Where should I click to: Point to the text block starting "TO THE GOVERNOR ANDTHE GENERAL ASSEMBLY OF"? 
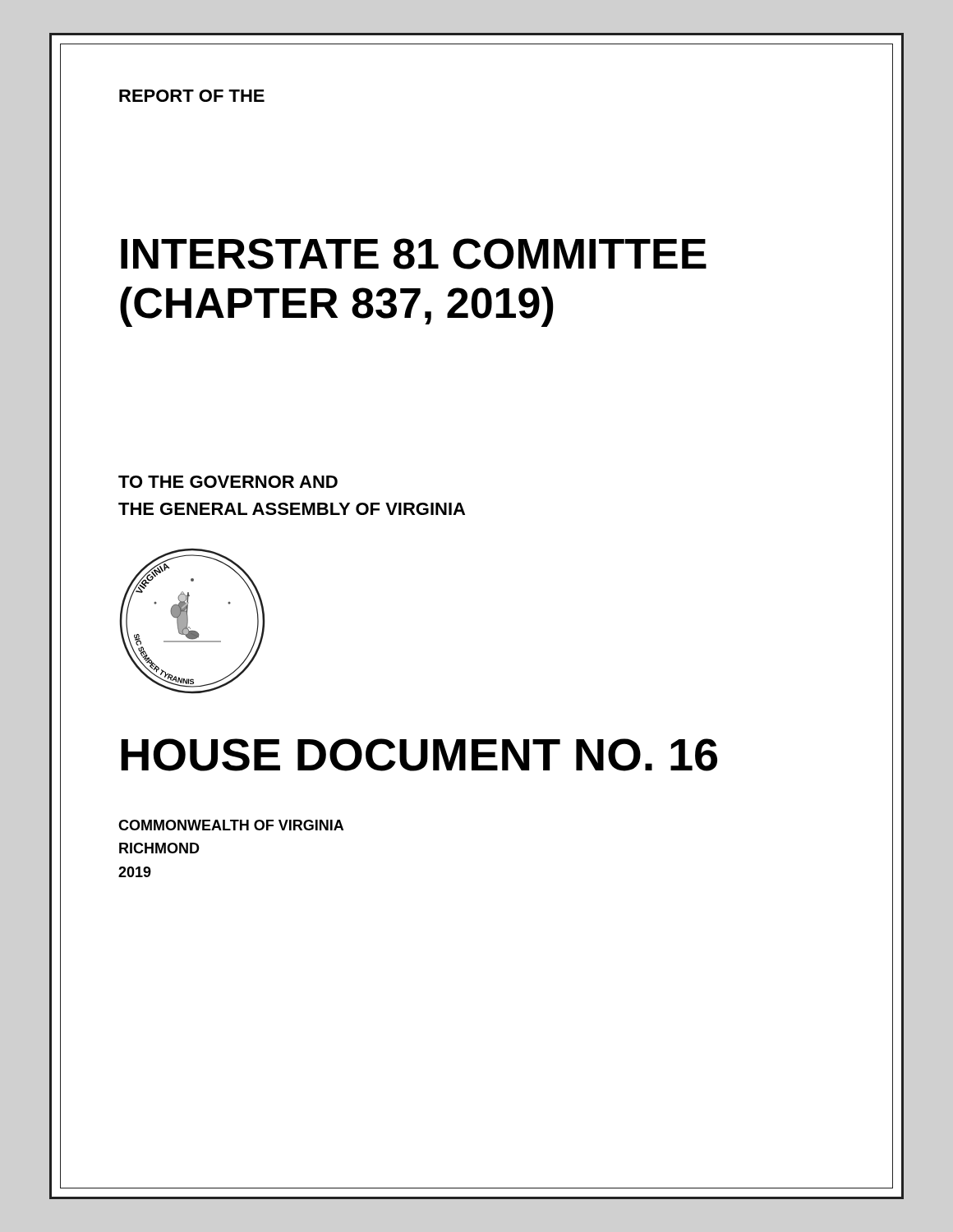292,495
